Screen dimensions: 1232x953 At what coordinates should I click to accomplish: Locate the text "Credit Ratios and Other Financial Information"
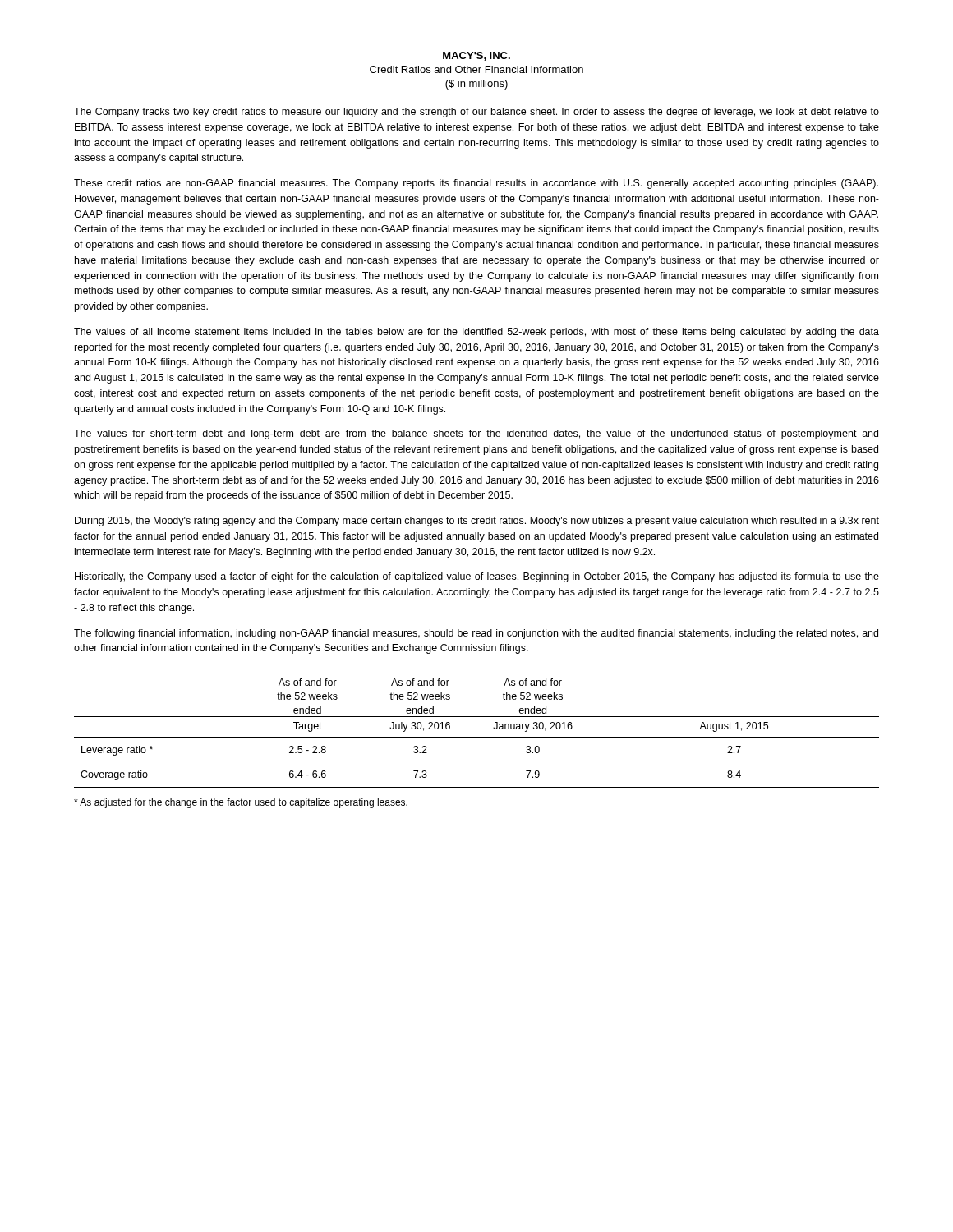click(476, 69)
